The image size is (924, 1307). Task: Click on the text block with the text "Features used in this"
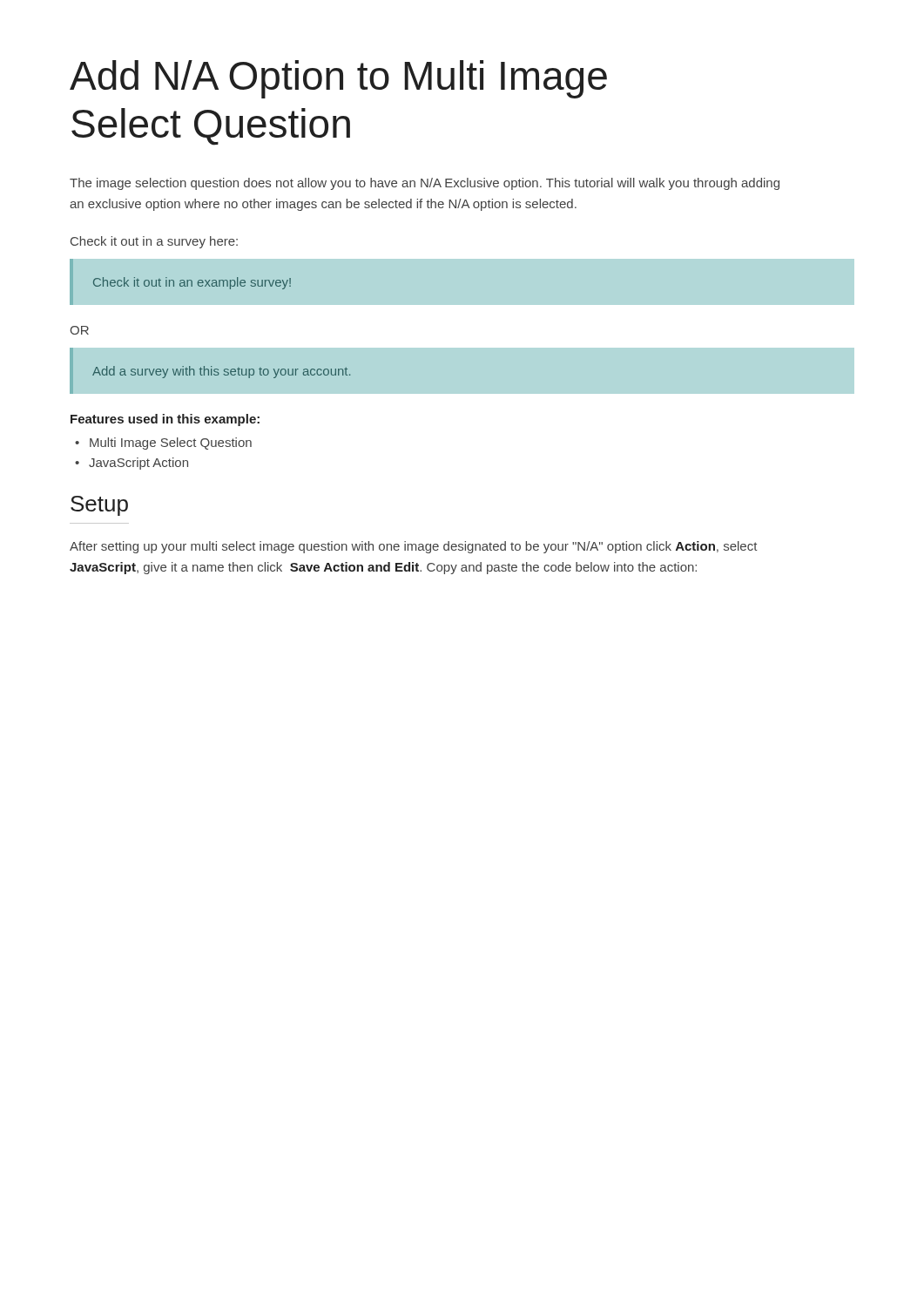coord(165,419)
